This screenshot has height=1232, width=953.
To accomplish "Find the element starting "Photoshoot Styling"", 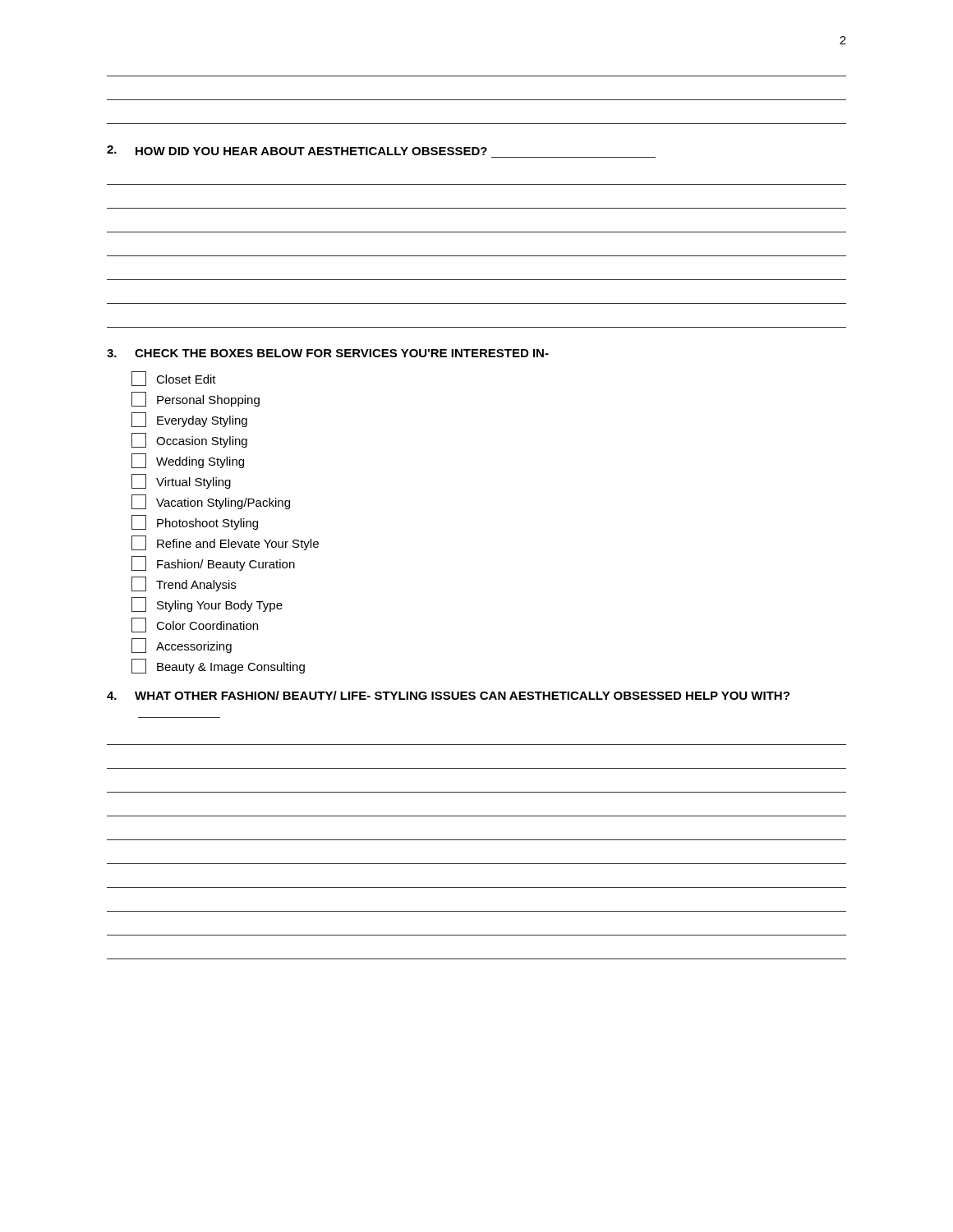I will pos(195,522).
